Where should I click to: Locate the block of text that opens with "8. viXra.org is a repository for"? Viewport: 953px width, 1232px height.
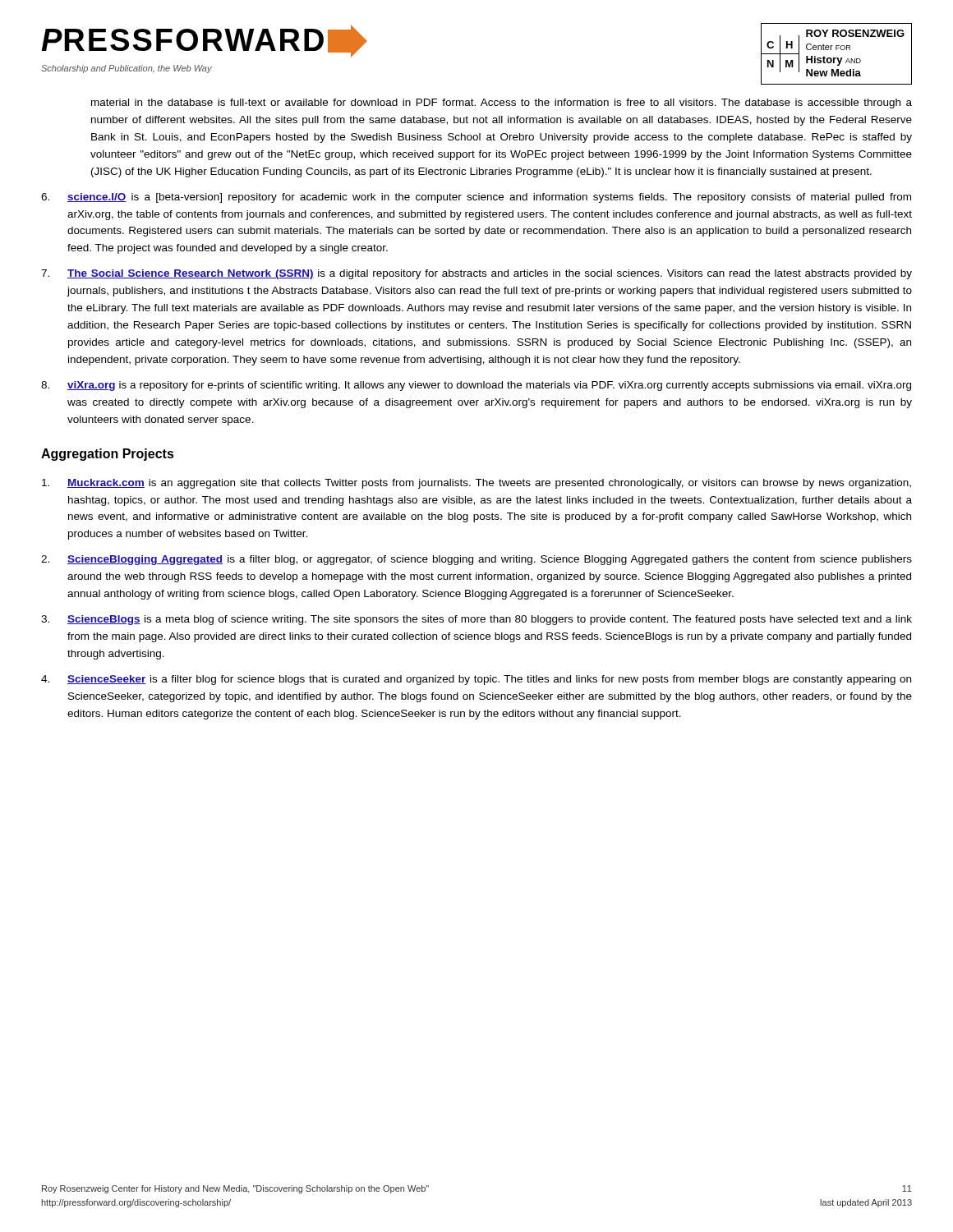pyautogui.click(x=476, y=403)
